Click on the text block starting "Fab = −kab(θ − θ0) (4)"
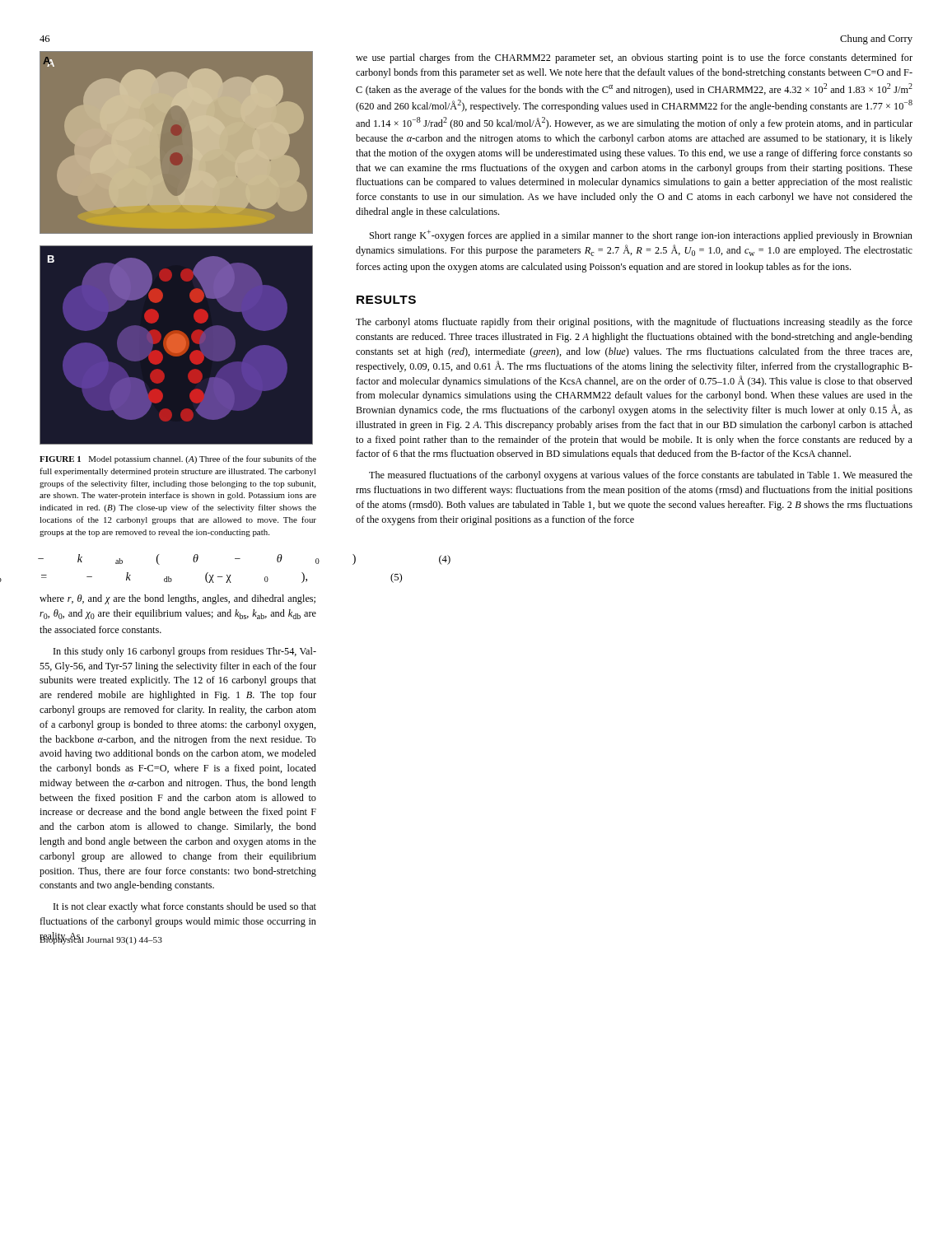 click(41, 559)
